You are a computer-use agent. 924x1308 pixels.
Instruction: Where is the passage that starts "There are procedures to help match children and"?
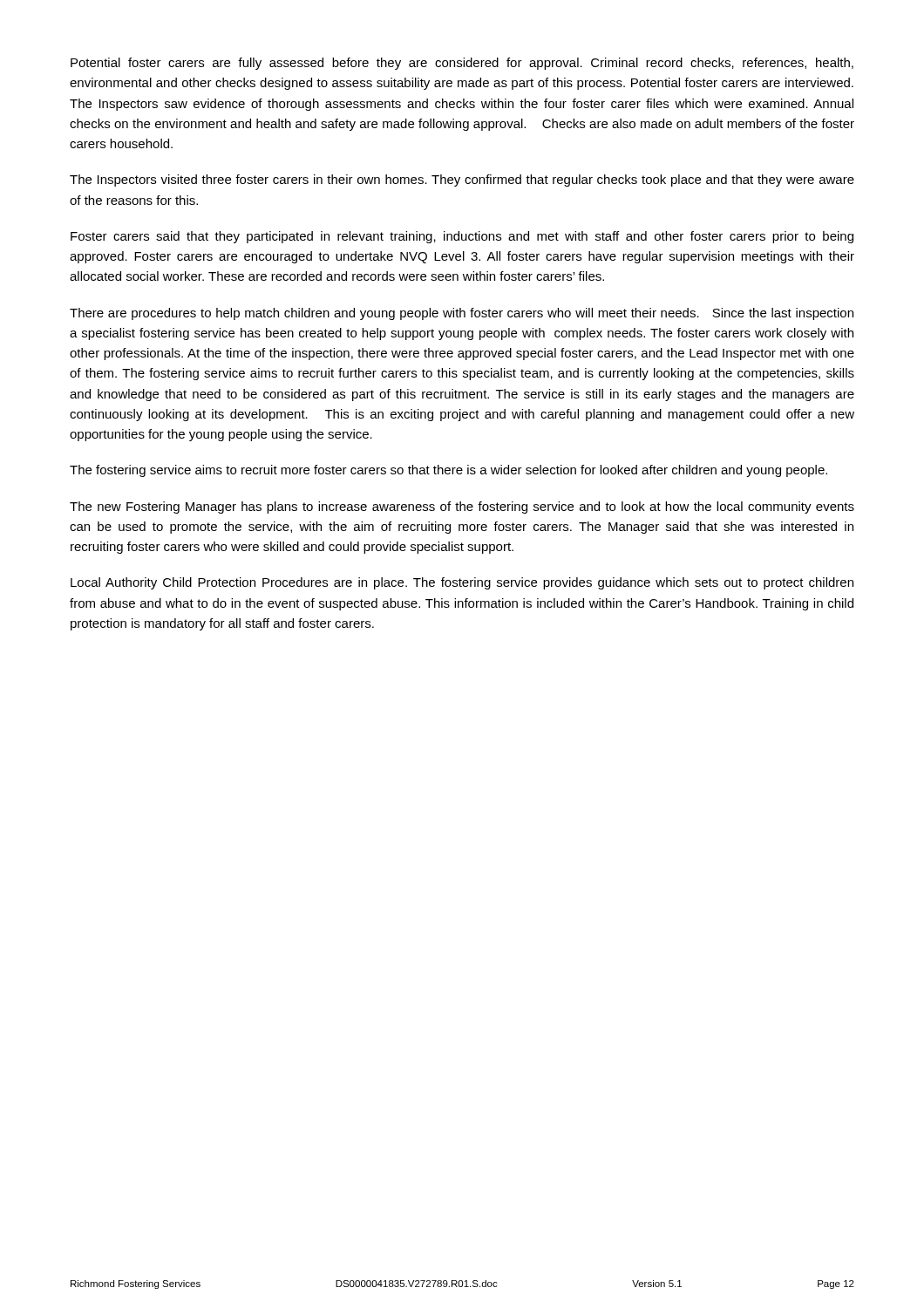(x=462, y=373)
